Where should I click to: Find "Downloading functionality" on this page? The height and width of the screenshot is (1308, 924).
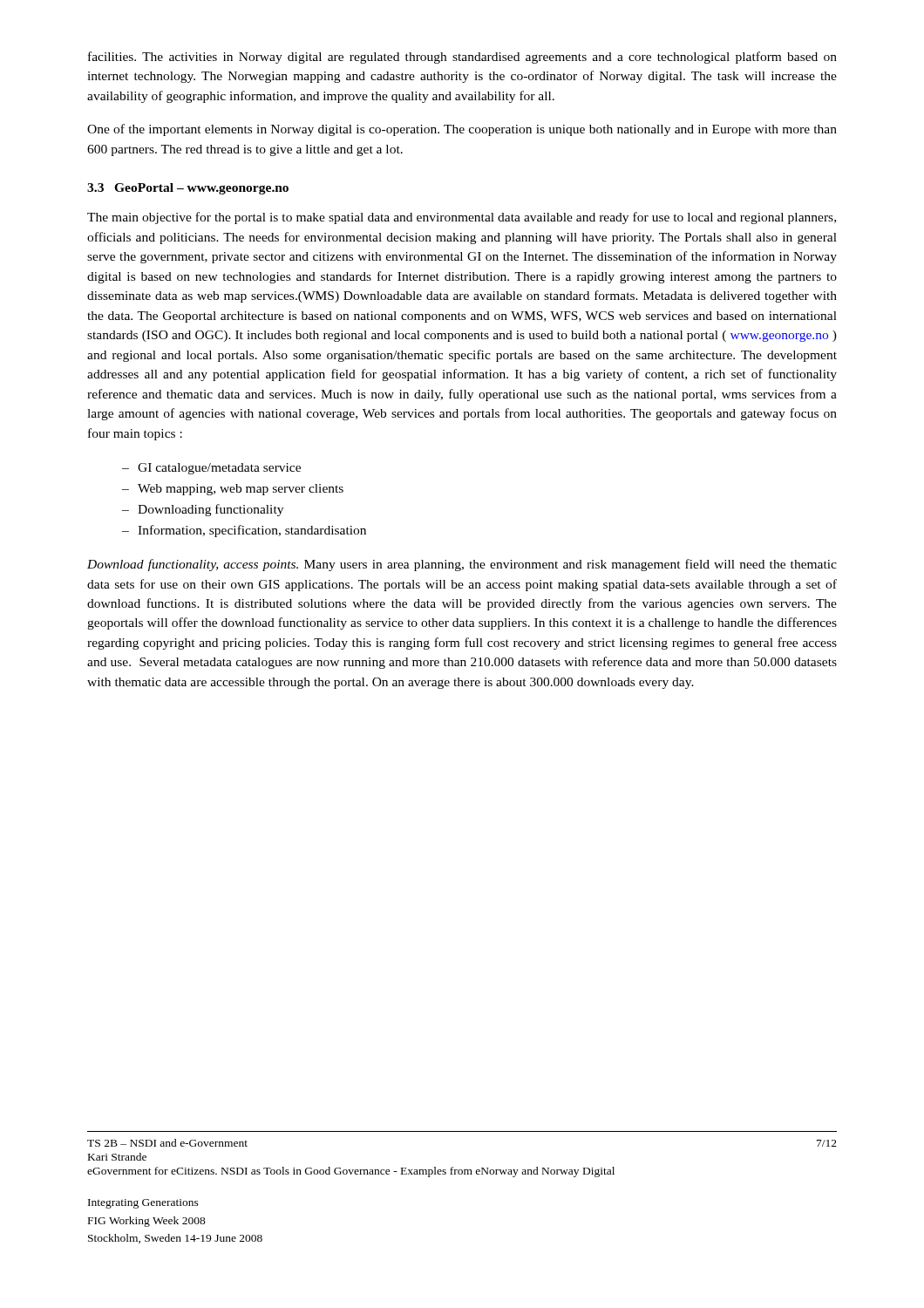211,509
